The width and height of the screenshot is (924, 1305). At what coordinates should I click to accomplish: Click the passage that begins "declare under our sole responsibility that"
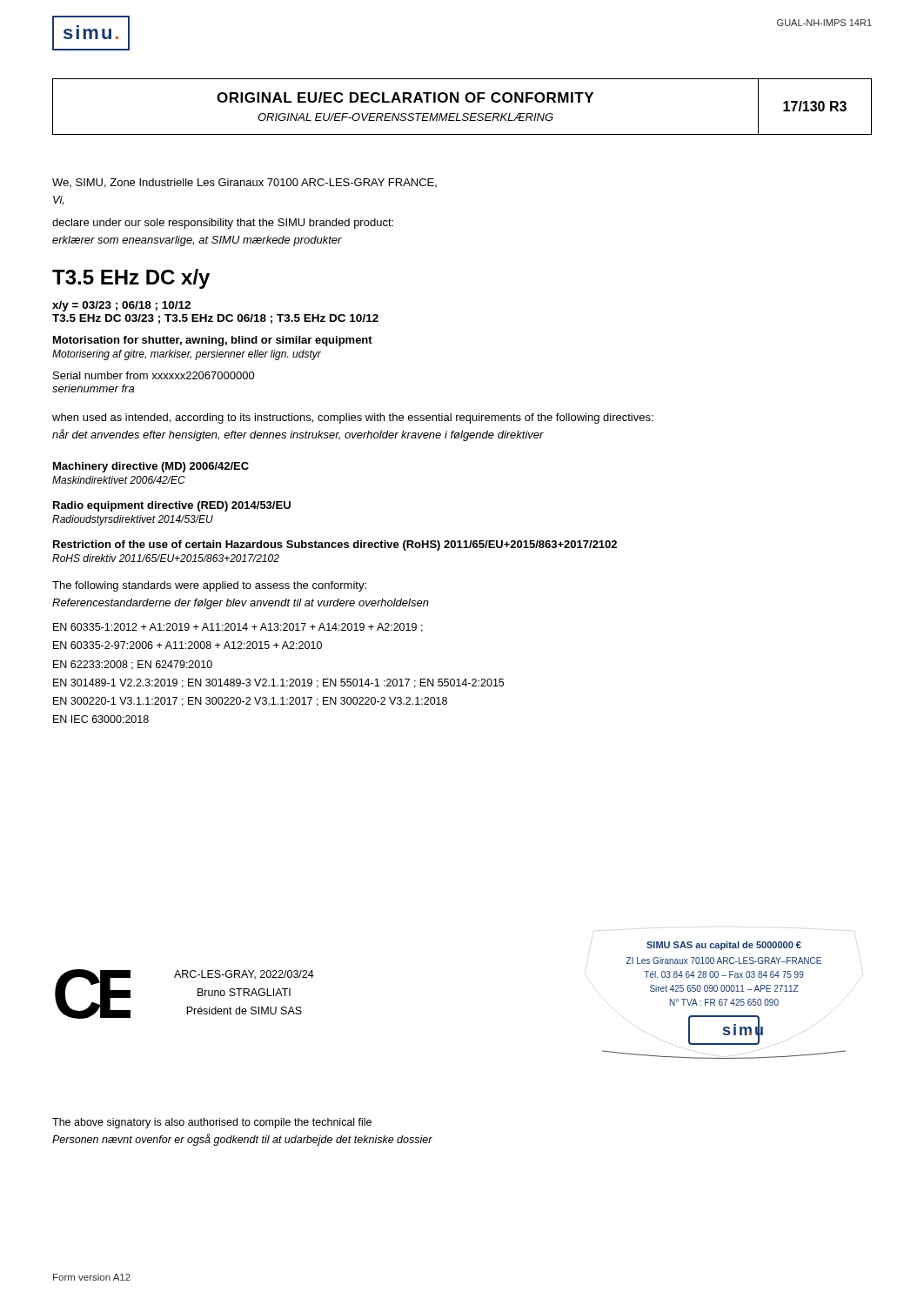click(x=223, y=231)
